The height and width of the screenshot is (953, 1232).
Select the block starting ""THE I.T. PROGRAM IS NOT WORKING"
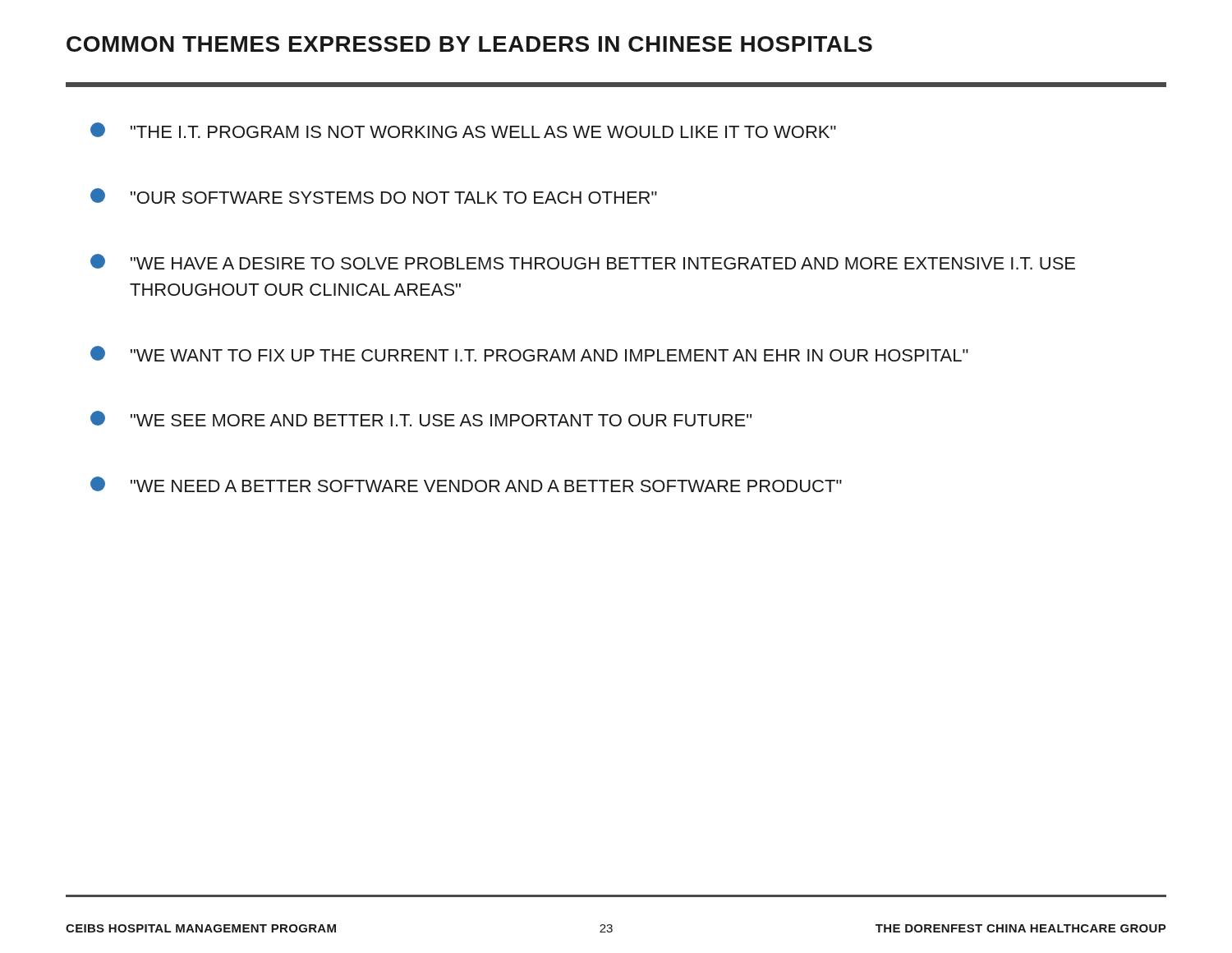point(628,132)
